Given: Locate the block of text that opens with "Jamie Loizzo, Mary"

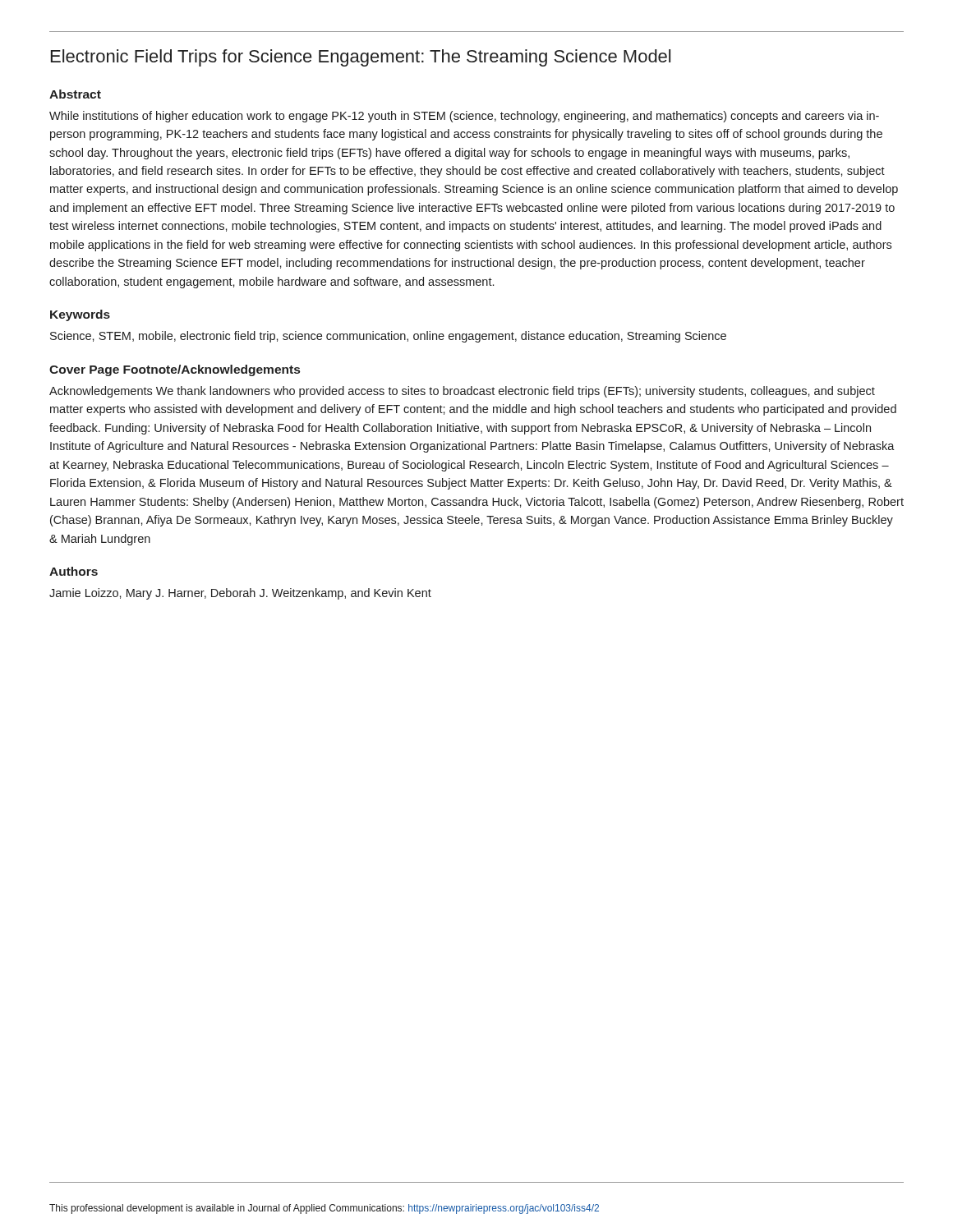Looking at the screenshot, I should (240, 594).
